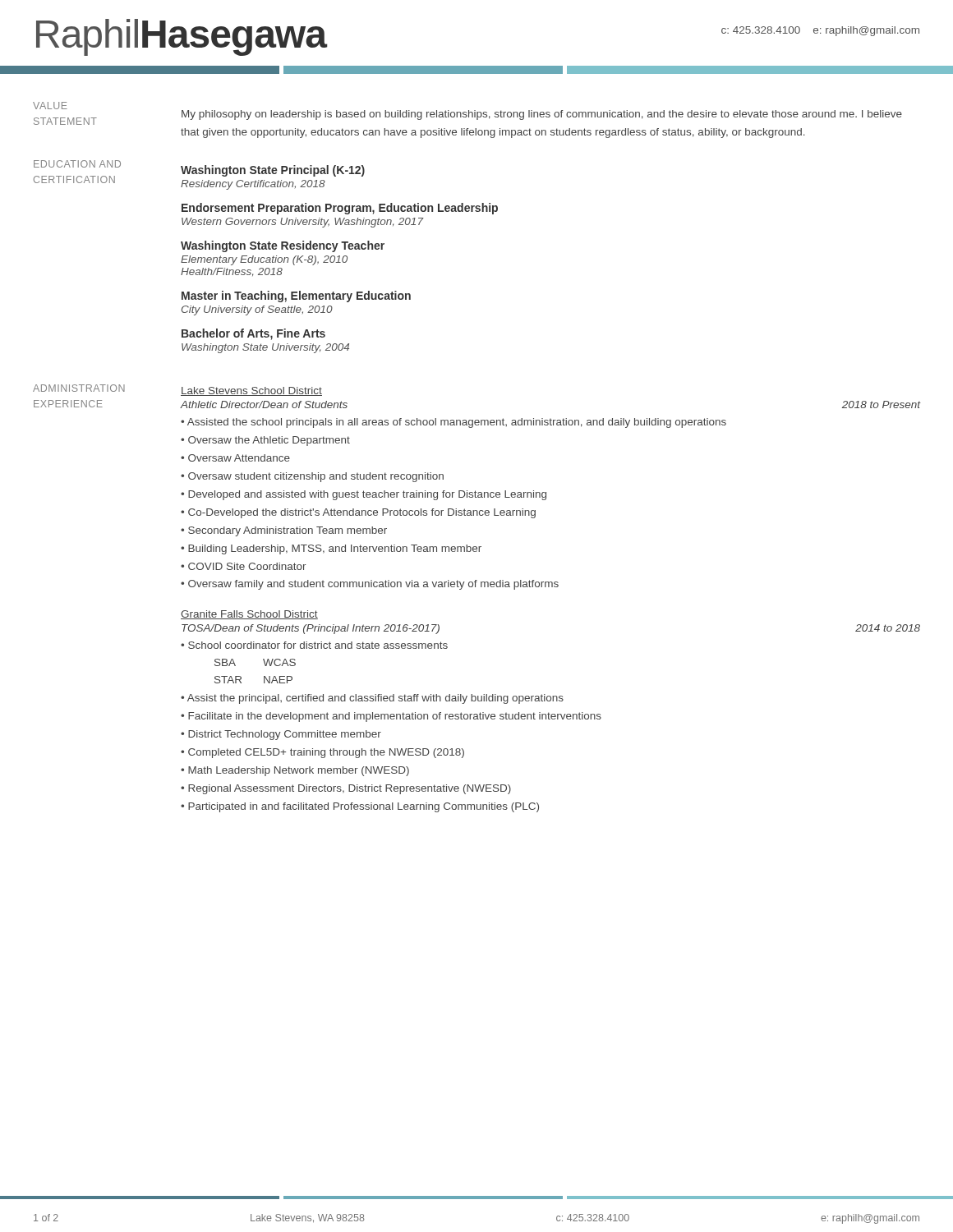The height and width of the screenshot is (1232, 953).
Task: Locate the region starting "Oversaw Attendance"
Action: click(x=239, y=458)
